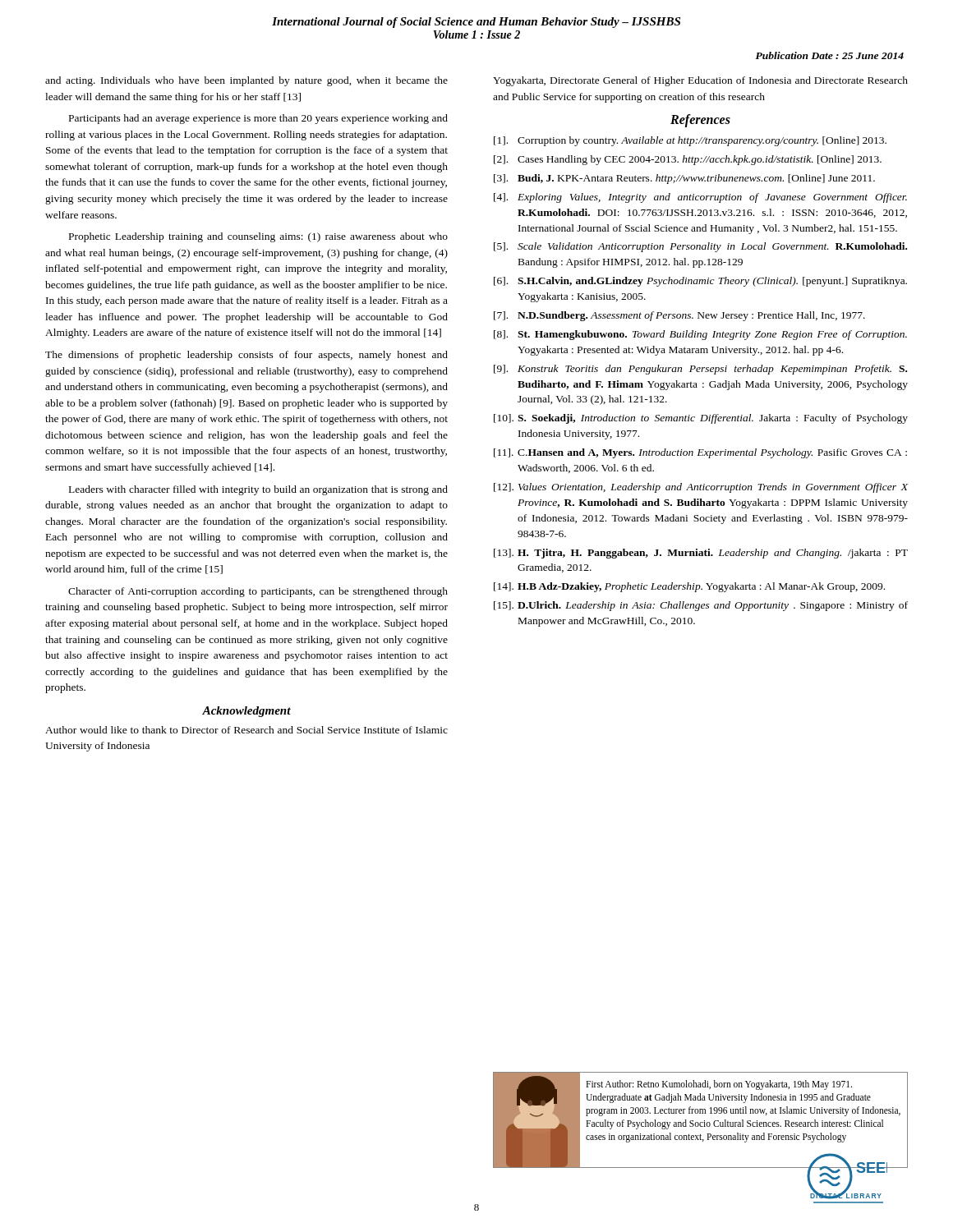953x1232 pixels.
Task: Find the element starting "and acting. Individuals who have"
Action: click(246, 88)
